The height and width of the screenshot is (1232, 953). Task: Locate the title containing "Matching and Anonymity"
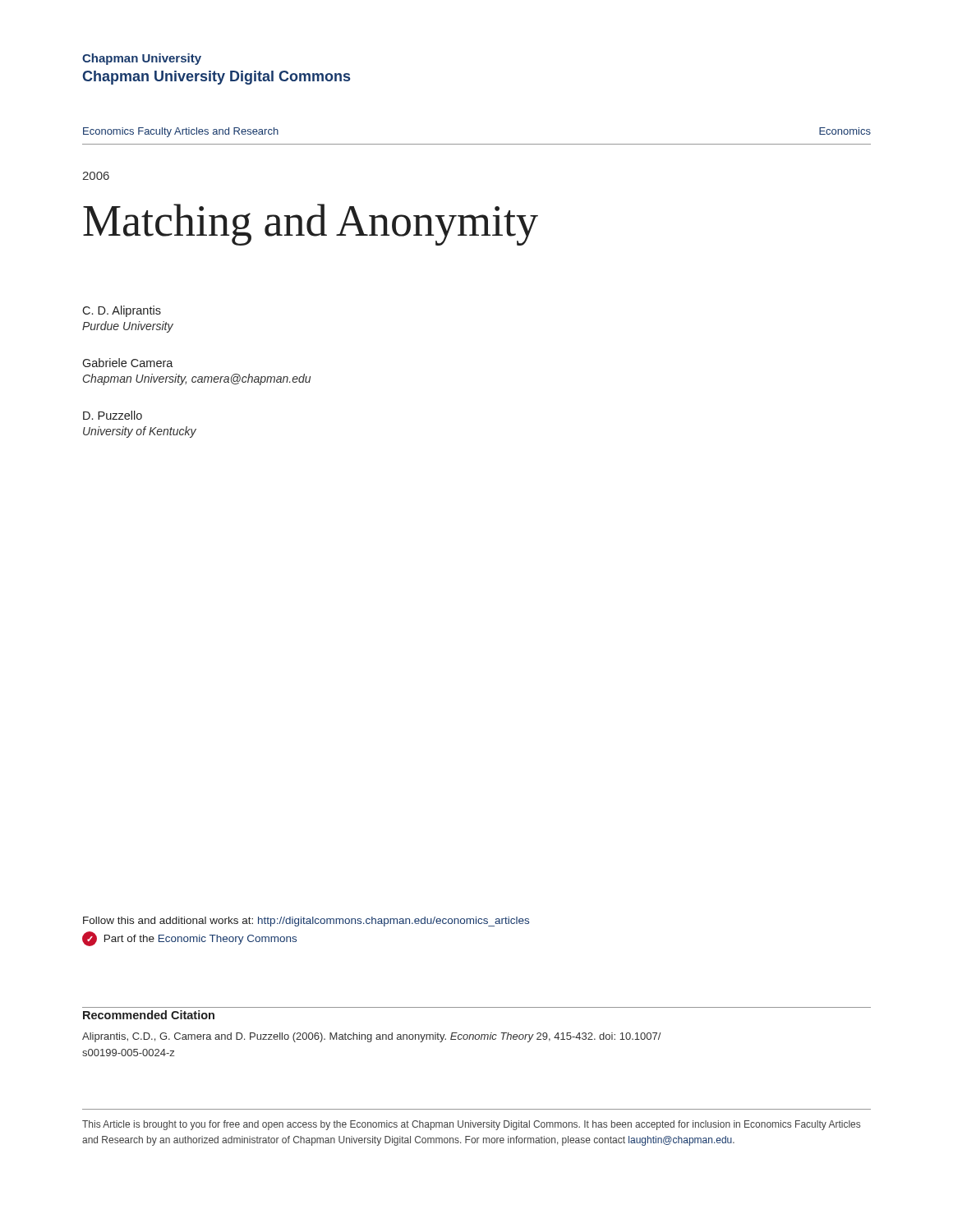click(x=310, y=221)
